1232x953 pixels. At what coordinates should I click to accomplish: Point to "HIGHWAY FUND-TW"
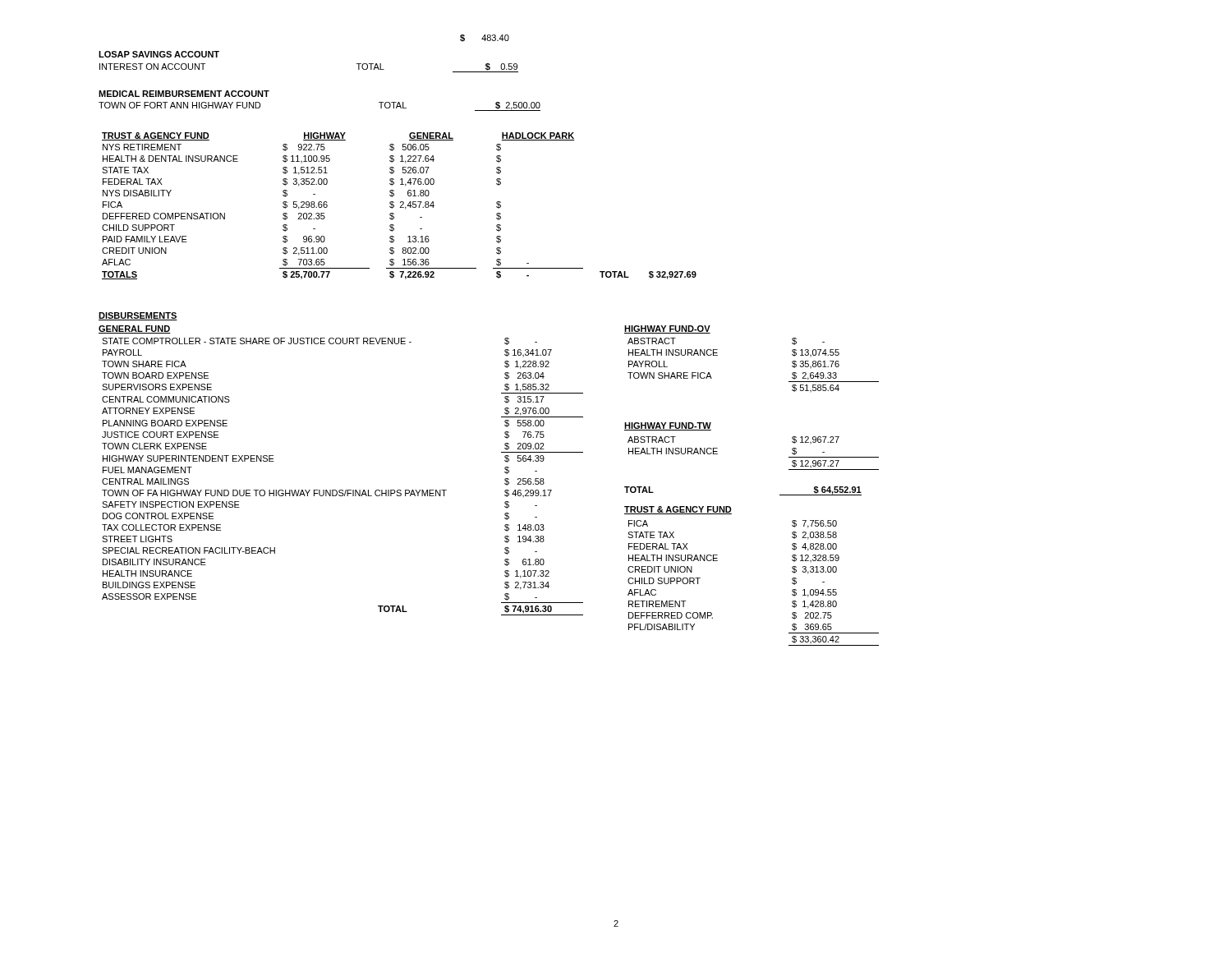coord(668,426)
